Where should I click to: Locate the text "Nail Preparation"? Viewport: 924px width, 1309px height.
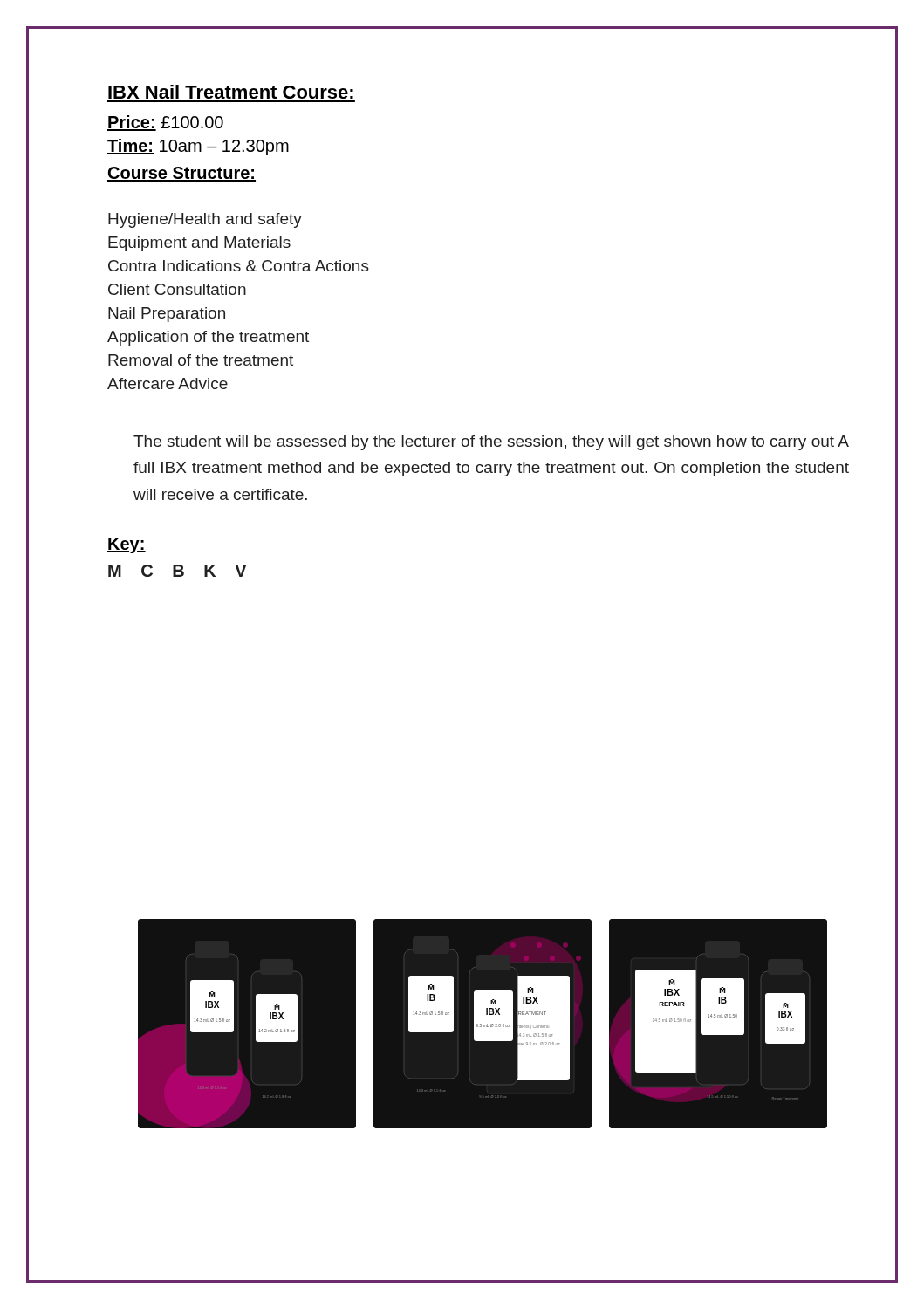coord(167,315)
